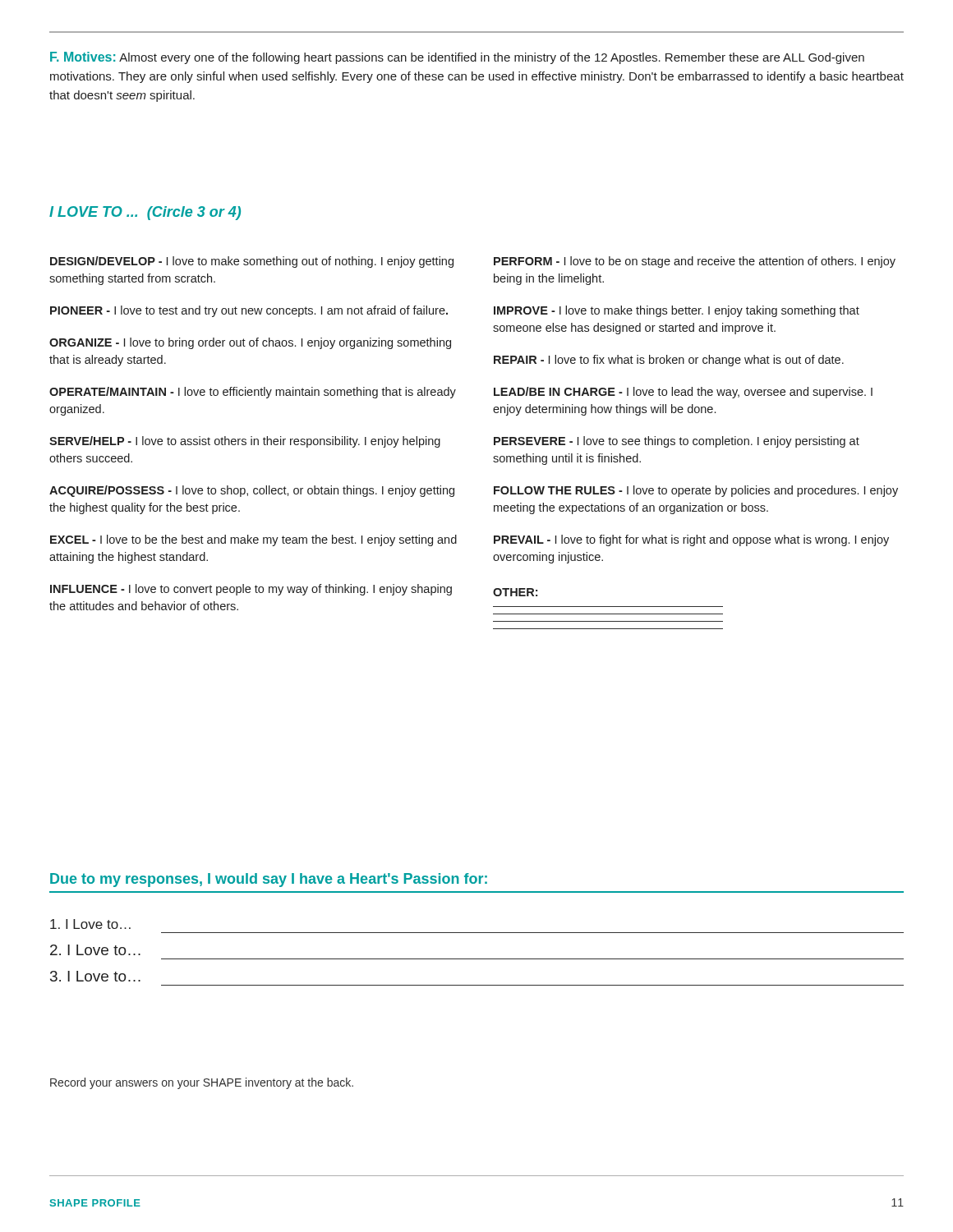This screenshot has height=1232, width=953.
Task: Click on the text starting "Record your answers on your SHAPE inventory at"
Action: click(202, 1082)
